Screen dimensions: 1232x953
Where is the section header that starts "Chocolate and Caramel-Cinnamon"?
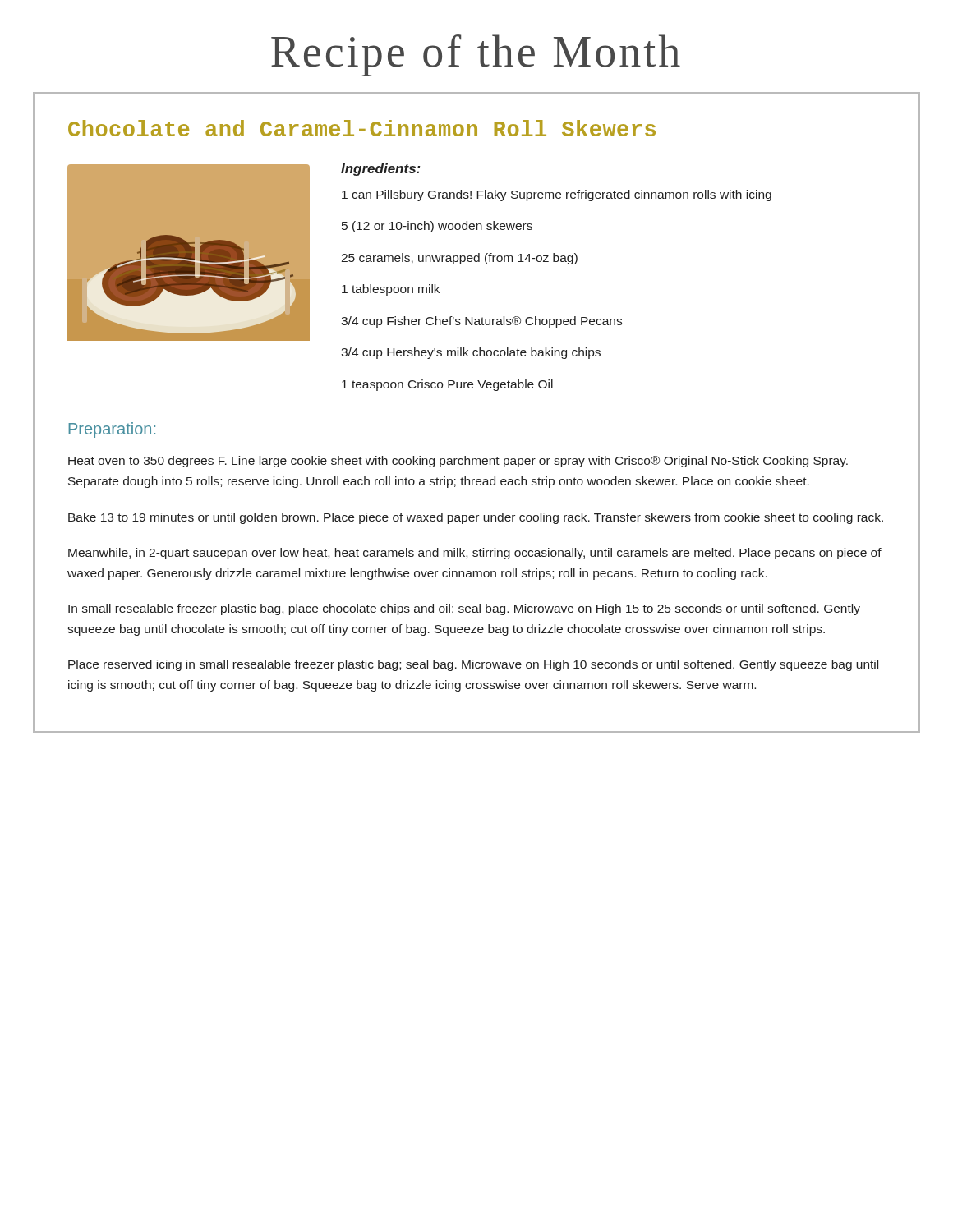[x=362, y=131]
